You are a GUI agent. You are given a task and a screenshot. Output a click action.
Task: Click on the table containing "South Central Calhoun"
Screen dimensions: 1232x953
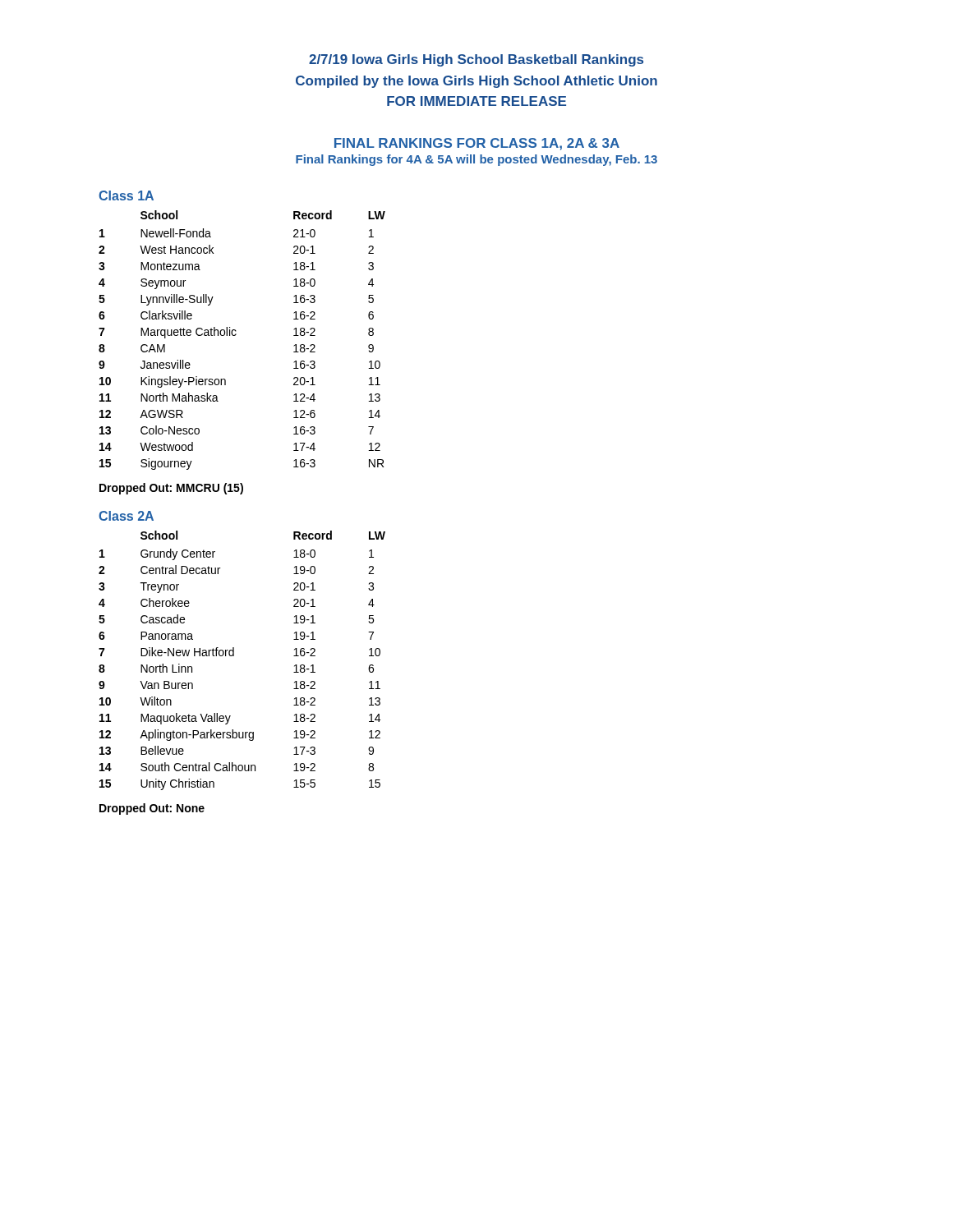pos(476,659)
